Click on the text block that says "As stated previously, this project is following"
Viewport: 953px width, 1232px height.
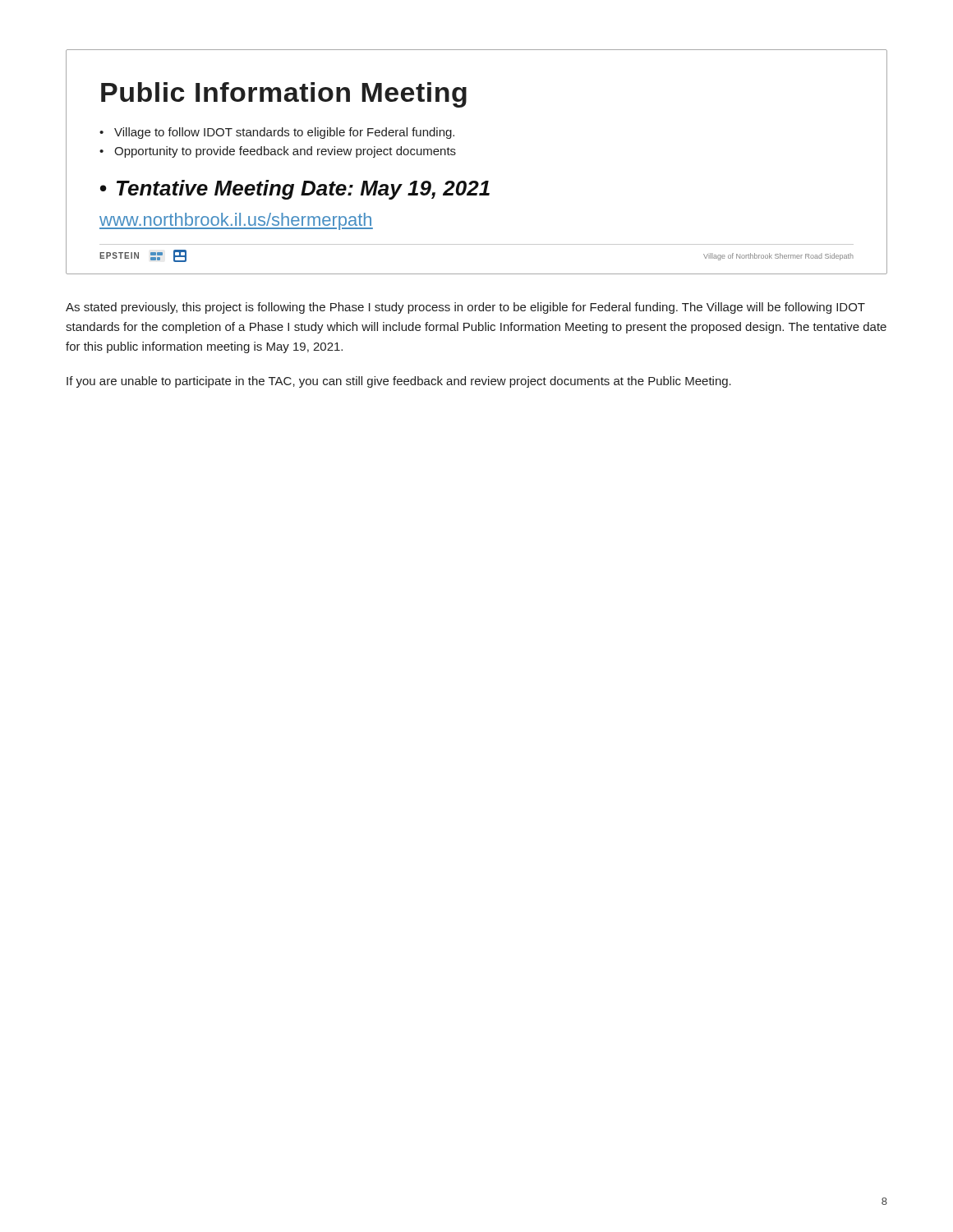[x=476, y=326]
